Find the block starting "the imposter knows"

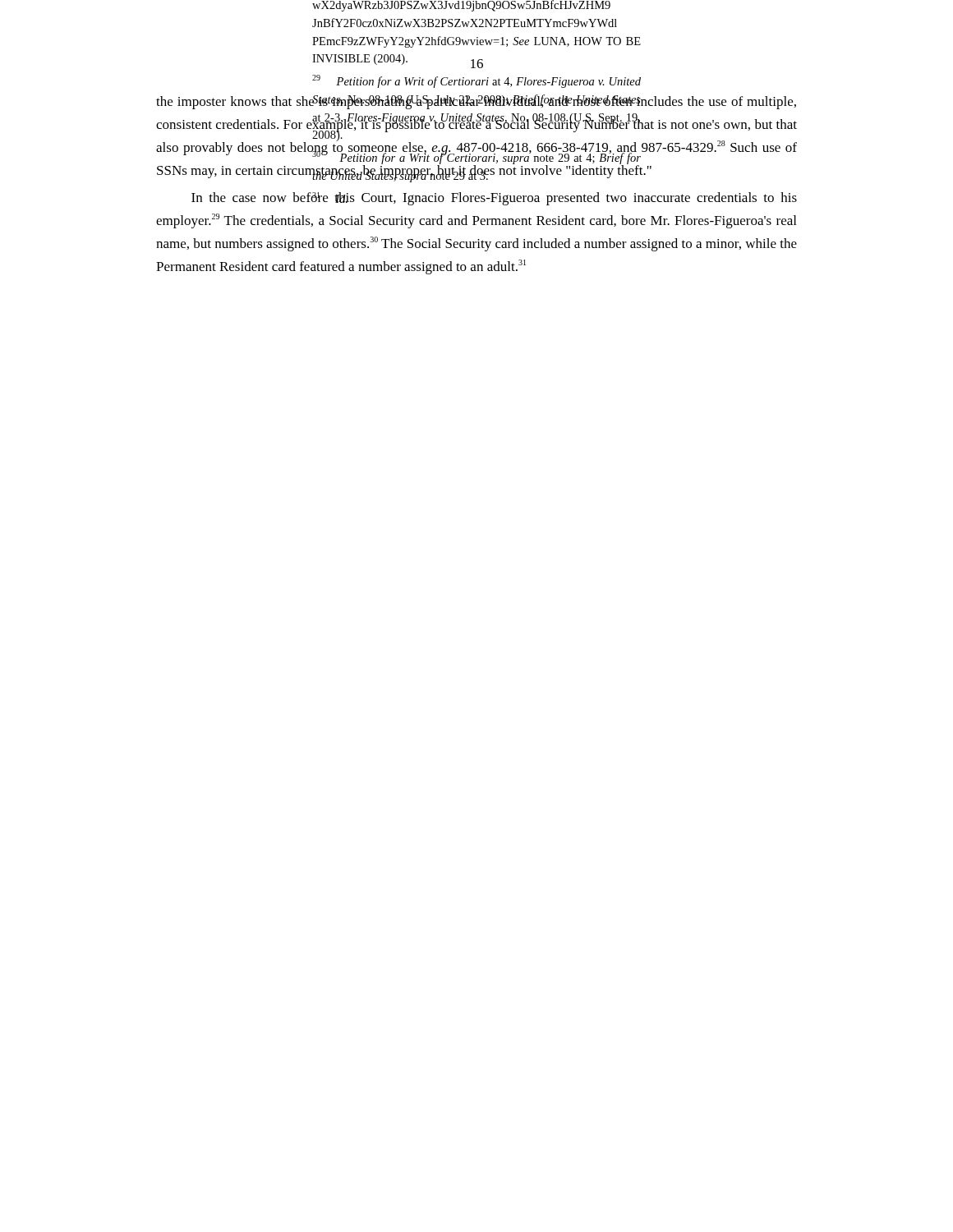coord(476,136)
